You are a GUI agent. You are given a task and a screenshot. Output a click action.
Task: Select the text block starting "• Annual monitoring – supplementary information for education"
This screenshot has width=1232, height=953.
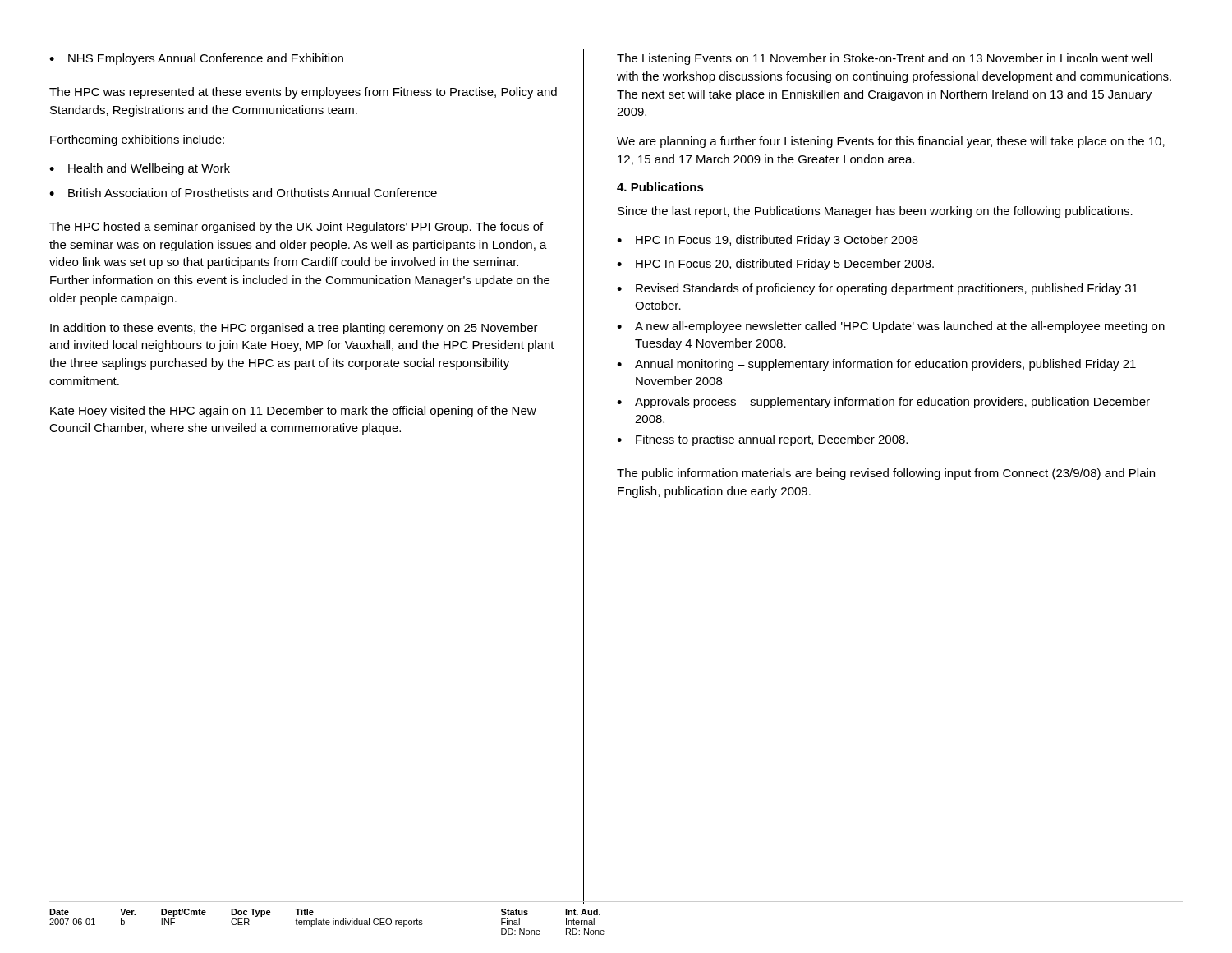coord(896,372)
